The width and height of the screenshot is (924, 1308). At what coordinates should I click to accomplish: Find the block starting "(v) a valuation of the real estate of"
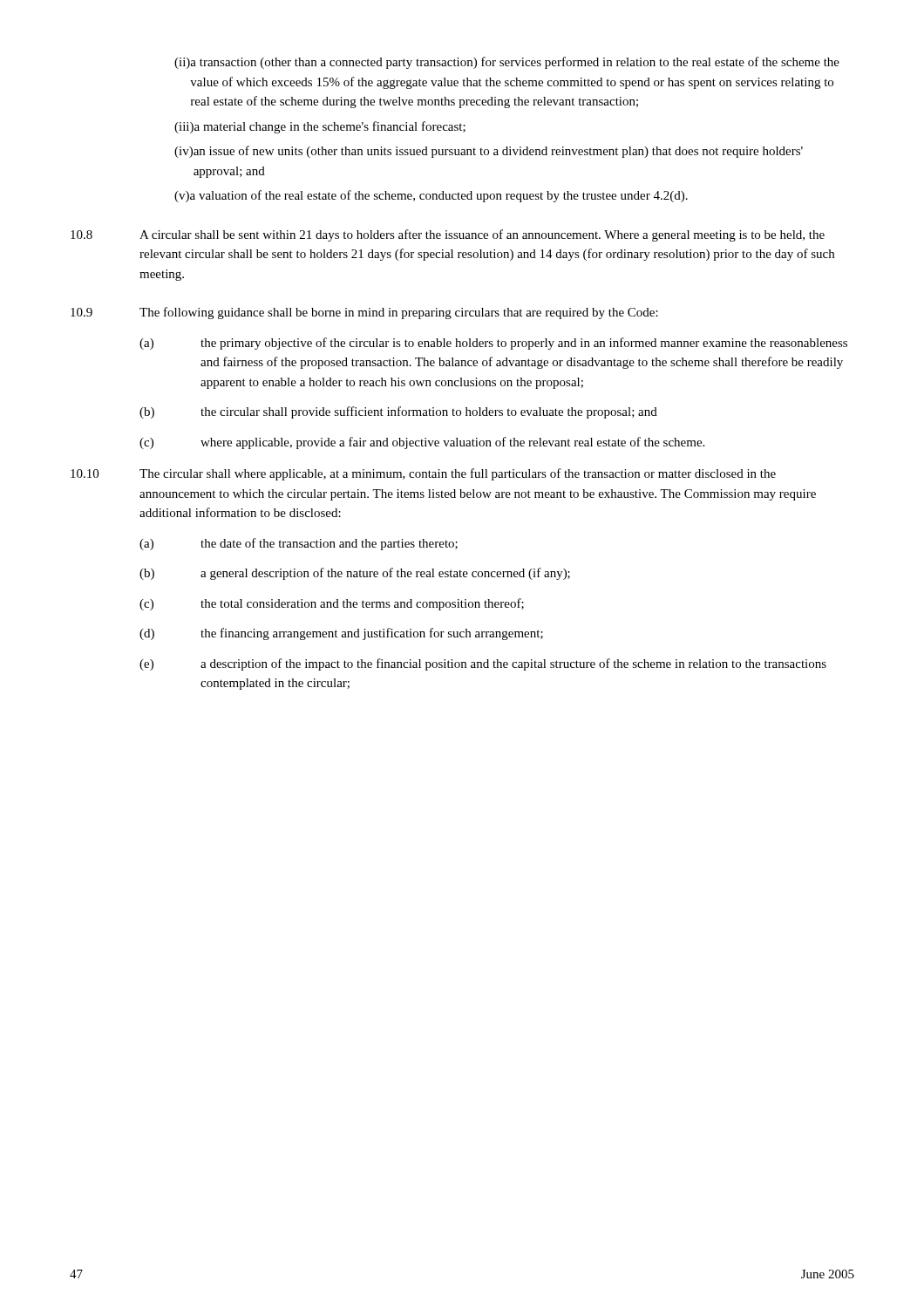[x=462, y=196]
